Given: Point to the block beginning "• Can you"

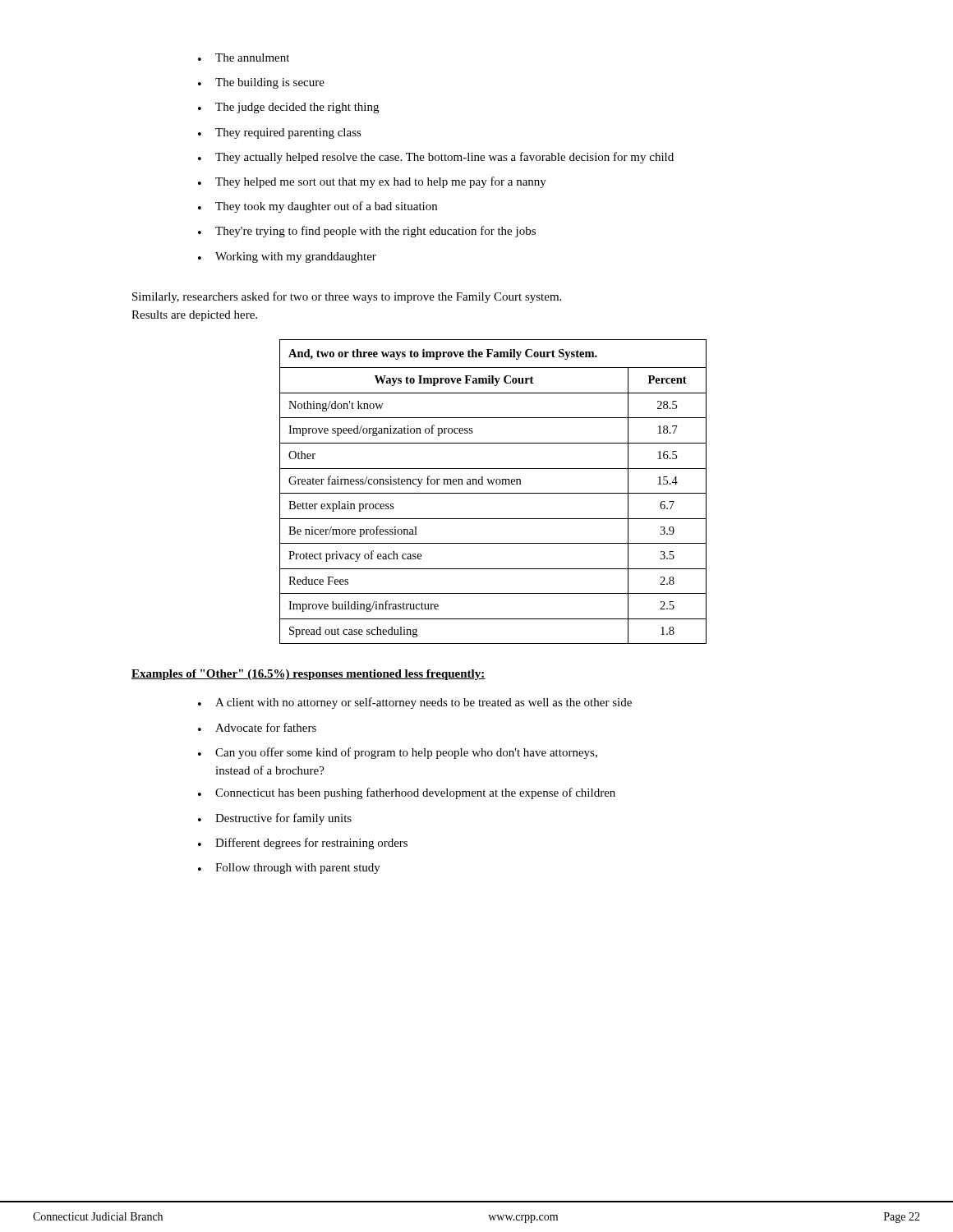Looking at the screenshot, I should pos(526,762).
